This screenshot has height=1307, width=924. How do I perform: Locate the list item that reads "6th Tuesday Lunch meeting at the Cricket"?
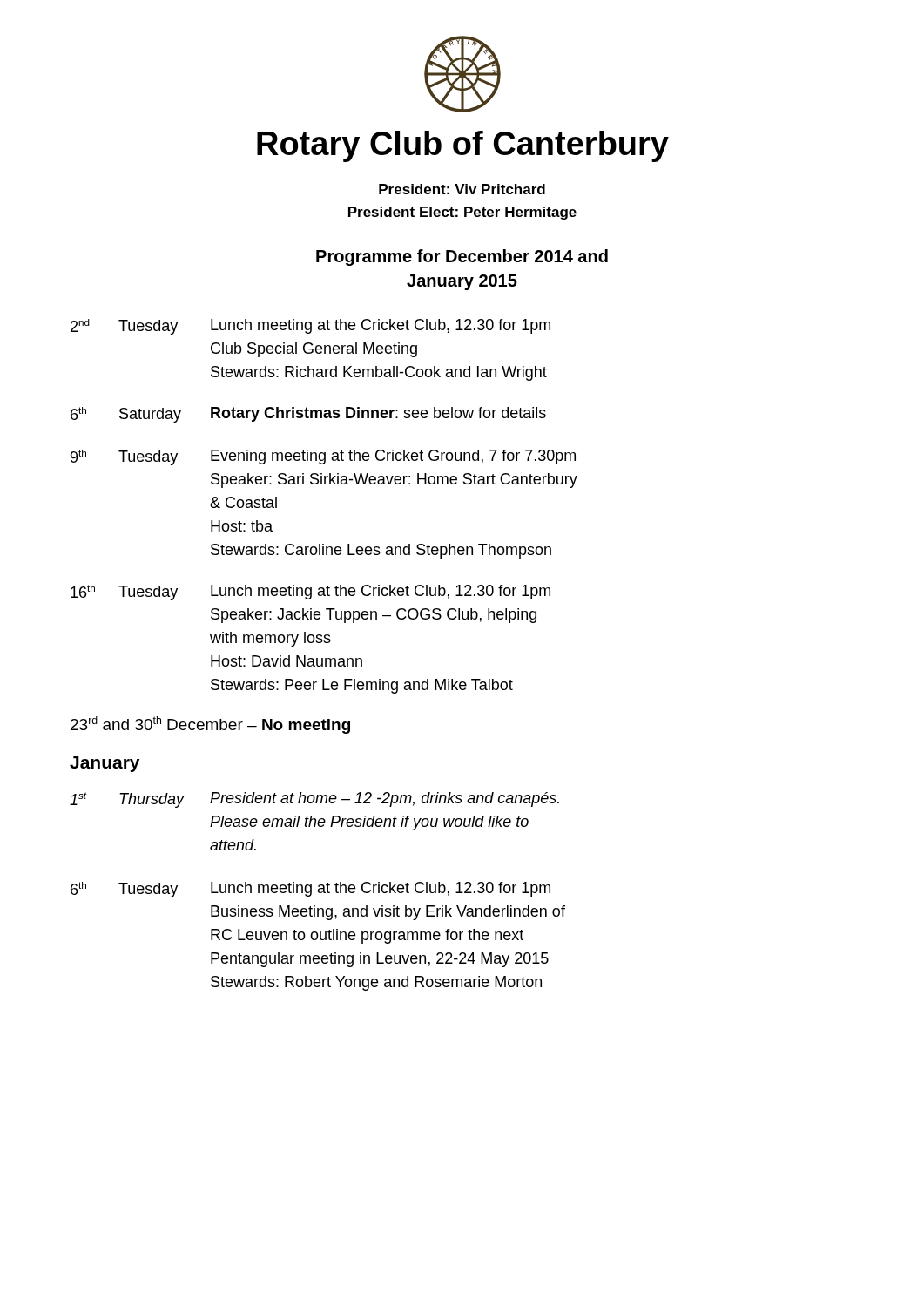(x=462, y=935)
